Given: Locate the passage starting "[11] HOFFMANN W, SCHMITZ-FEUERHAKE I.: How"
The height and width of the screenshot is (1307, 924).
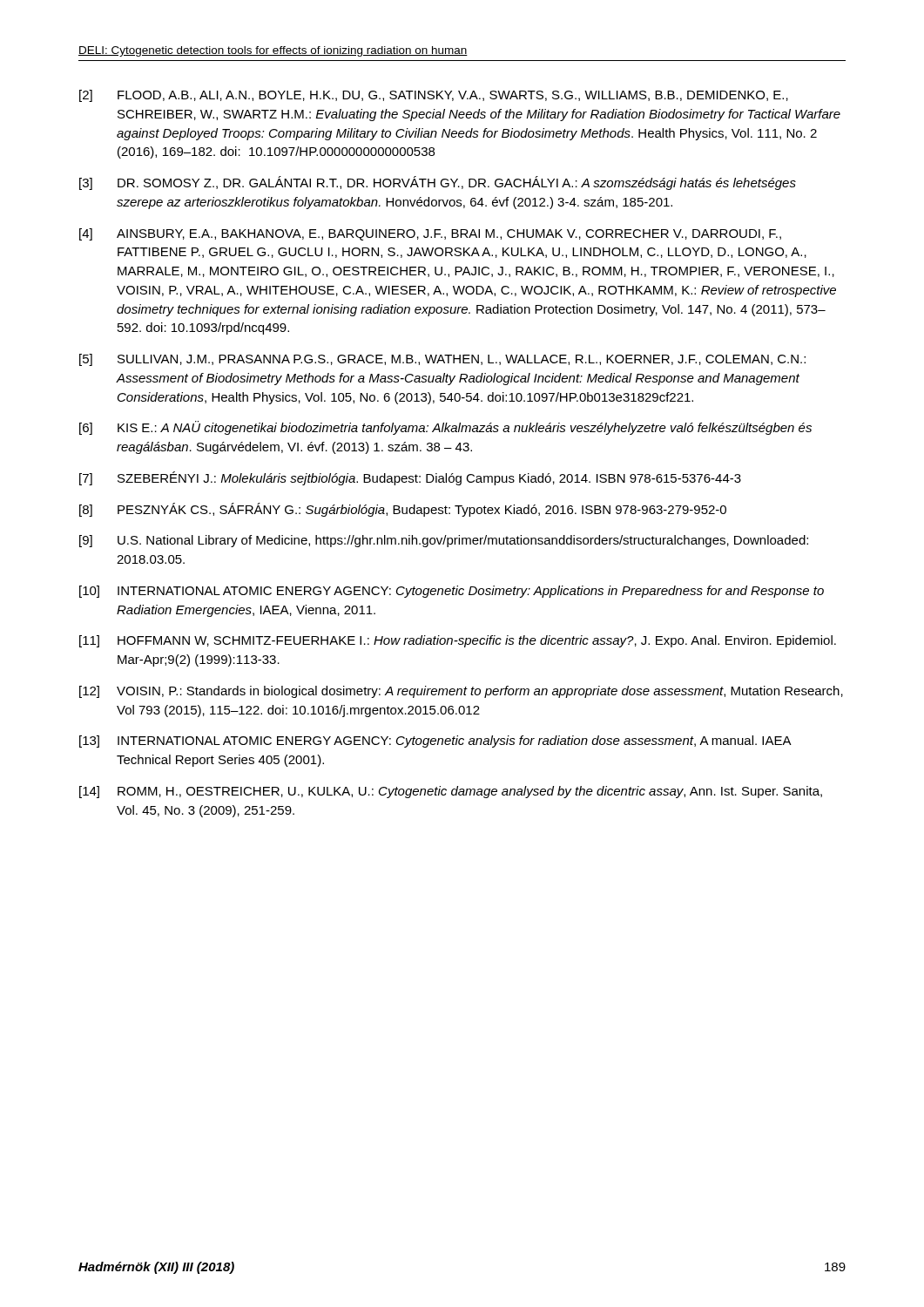Looking at the screenshot, I should (462, 650).
